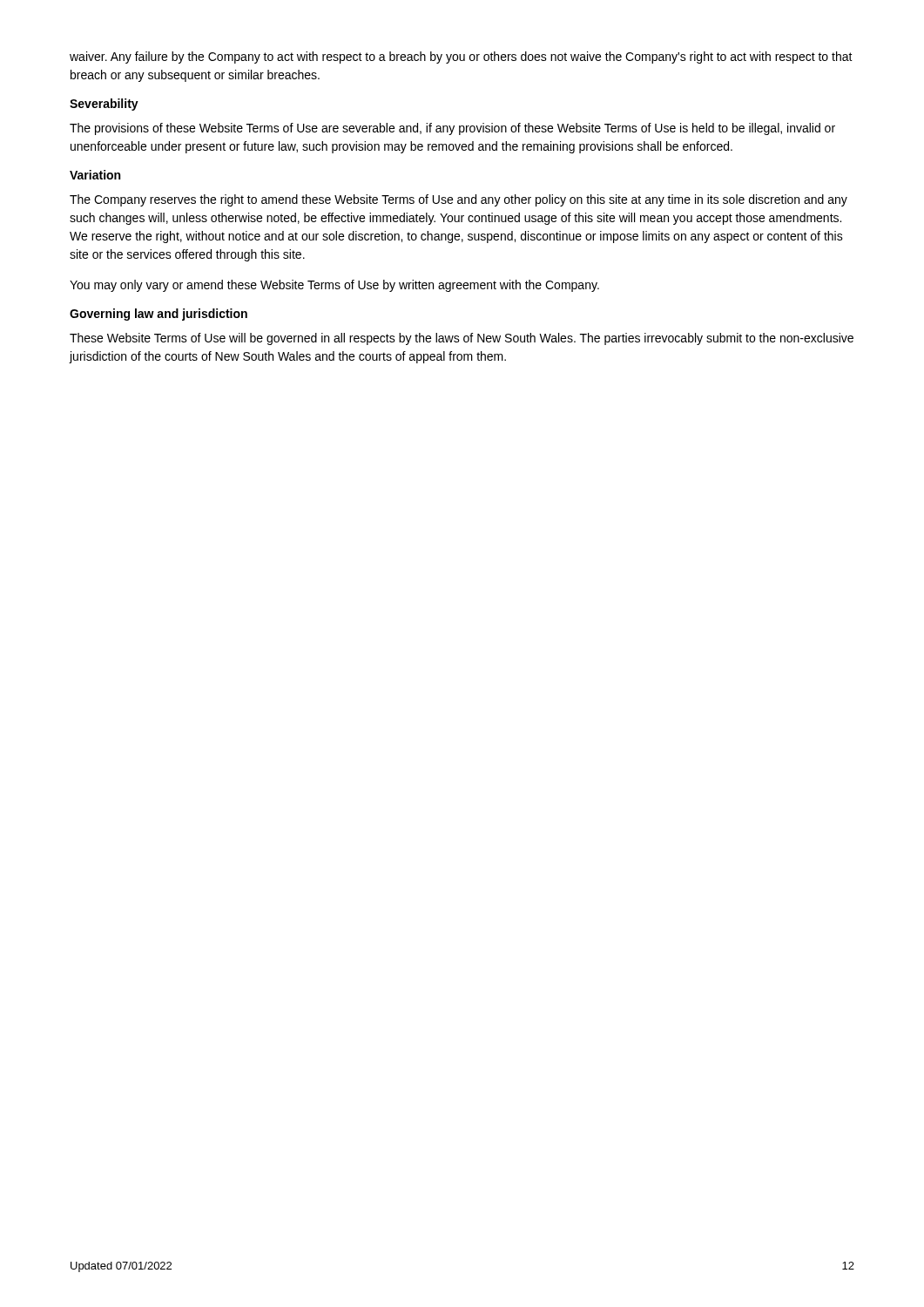The width and height of the screenshot is (924, 1307).
Task: Locate the text block with the text "waiver. Any failure by the"
Action: point(461,66)
